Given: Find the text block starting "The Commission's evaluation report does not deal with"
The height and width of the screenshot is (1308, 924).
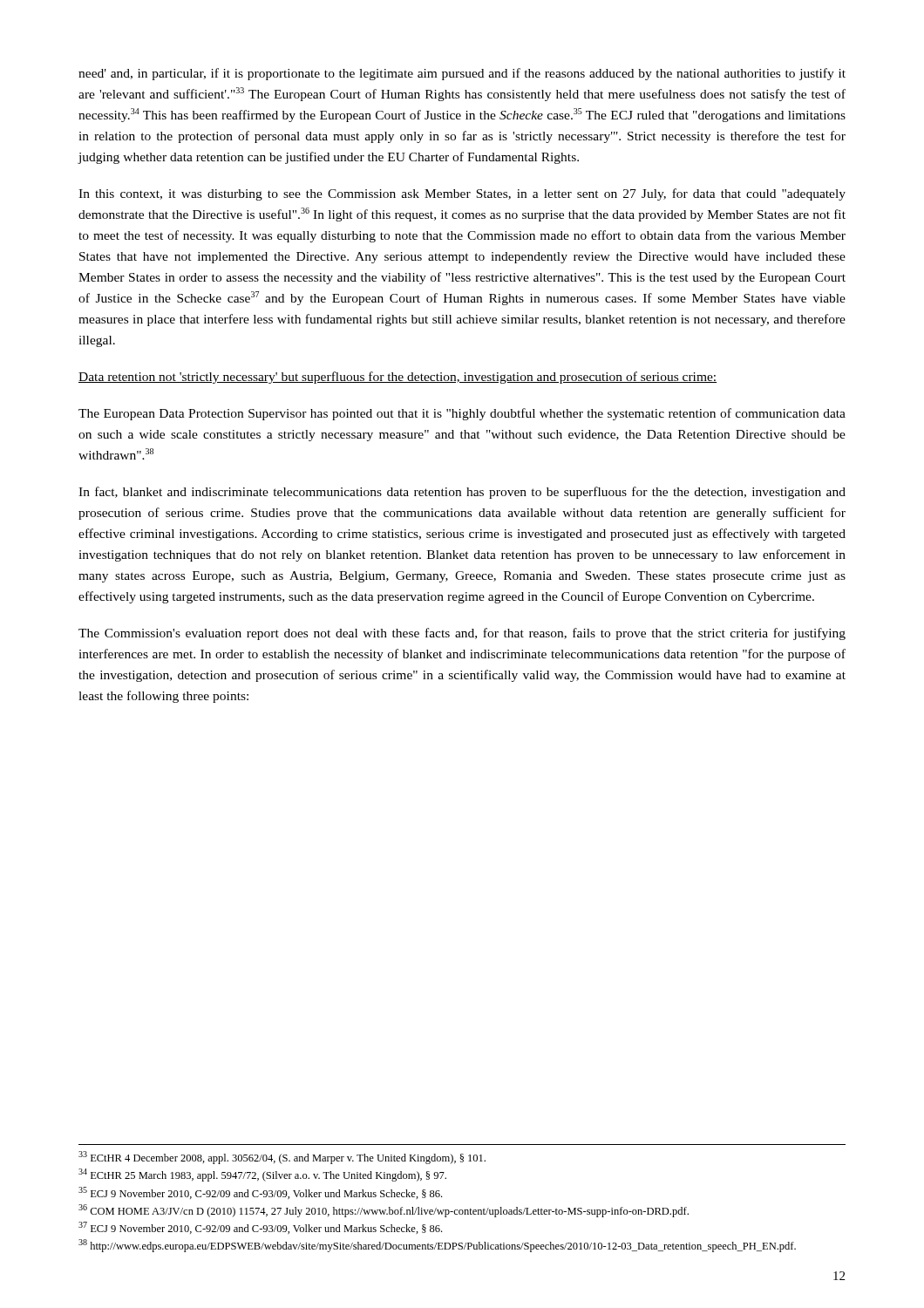Looking at the screenshot, I should 462,664.
